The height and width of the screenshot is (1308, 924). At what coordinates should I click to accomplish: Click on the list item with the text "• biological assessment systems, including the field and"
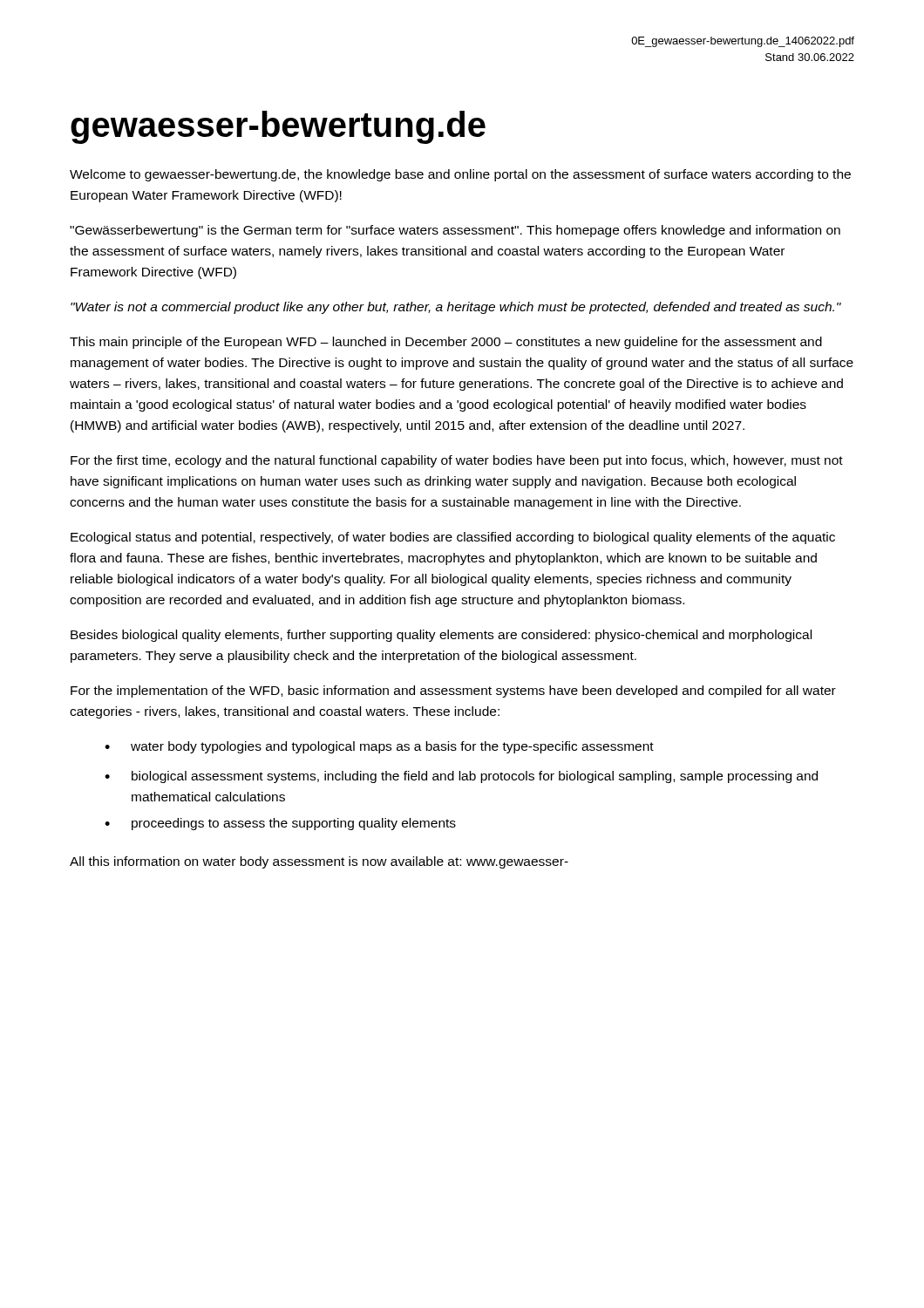click(x=479, y=787)
